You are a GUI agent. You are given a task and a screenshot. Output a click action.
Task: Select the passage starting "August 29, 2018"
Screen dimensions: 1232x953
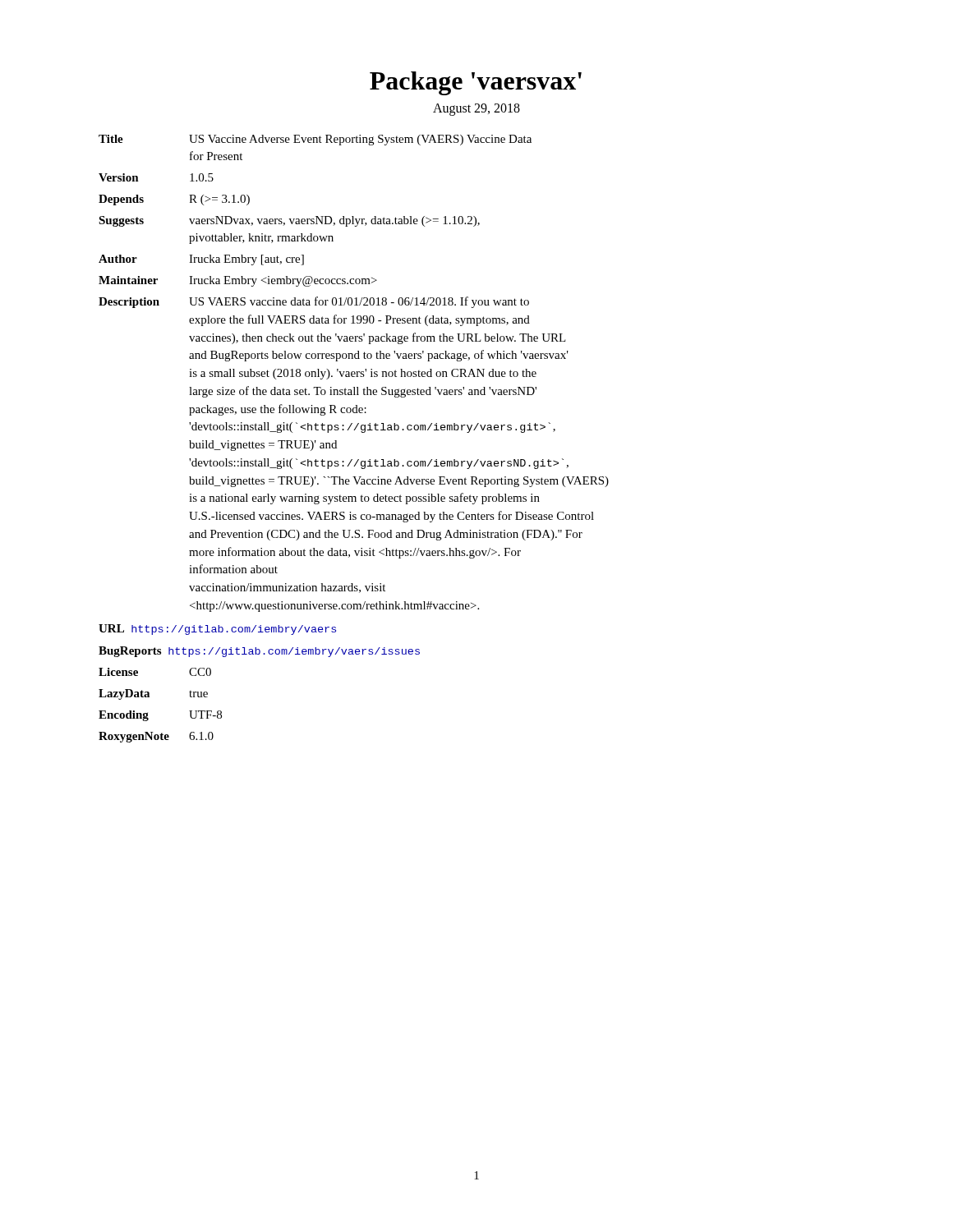[x=476, y=108]
